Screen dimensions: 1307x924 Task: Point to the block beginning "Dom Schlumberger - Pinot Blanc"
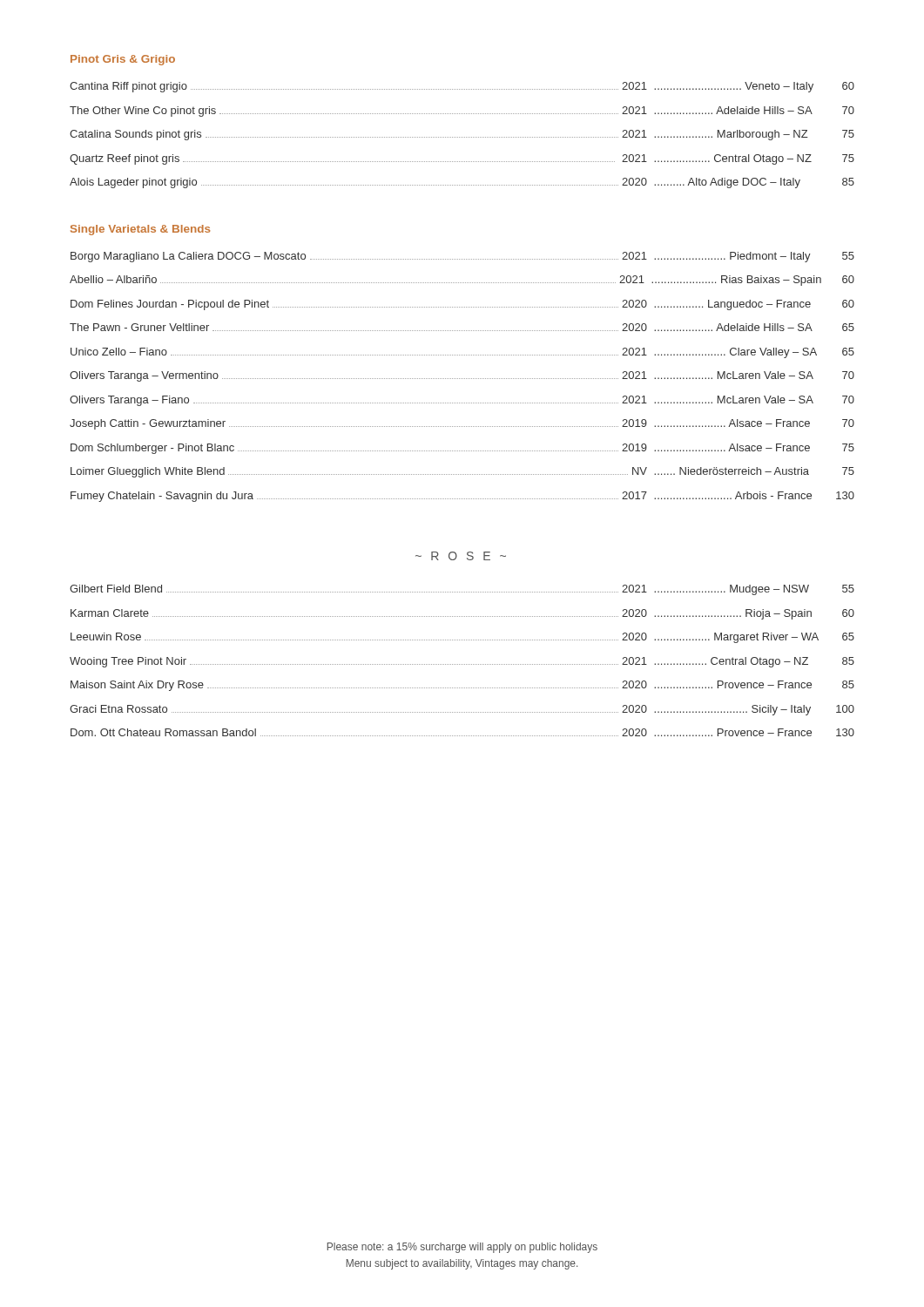462,447
